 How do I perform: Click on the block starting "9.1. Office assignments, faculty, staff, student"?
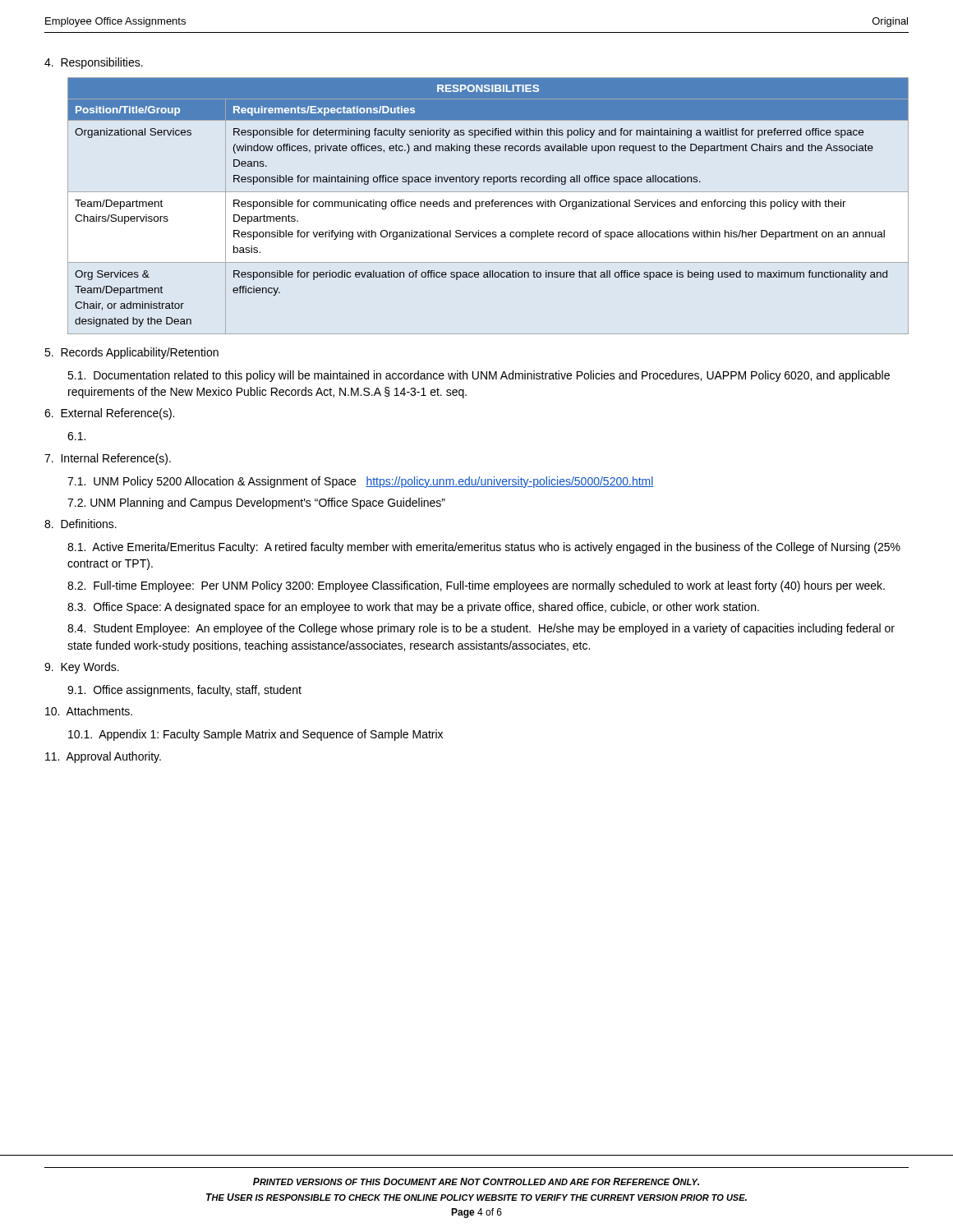tap(184, 690)
